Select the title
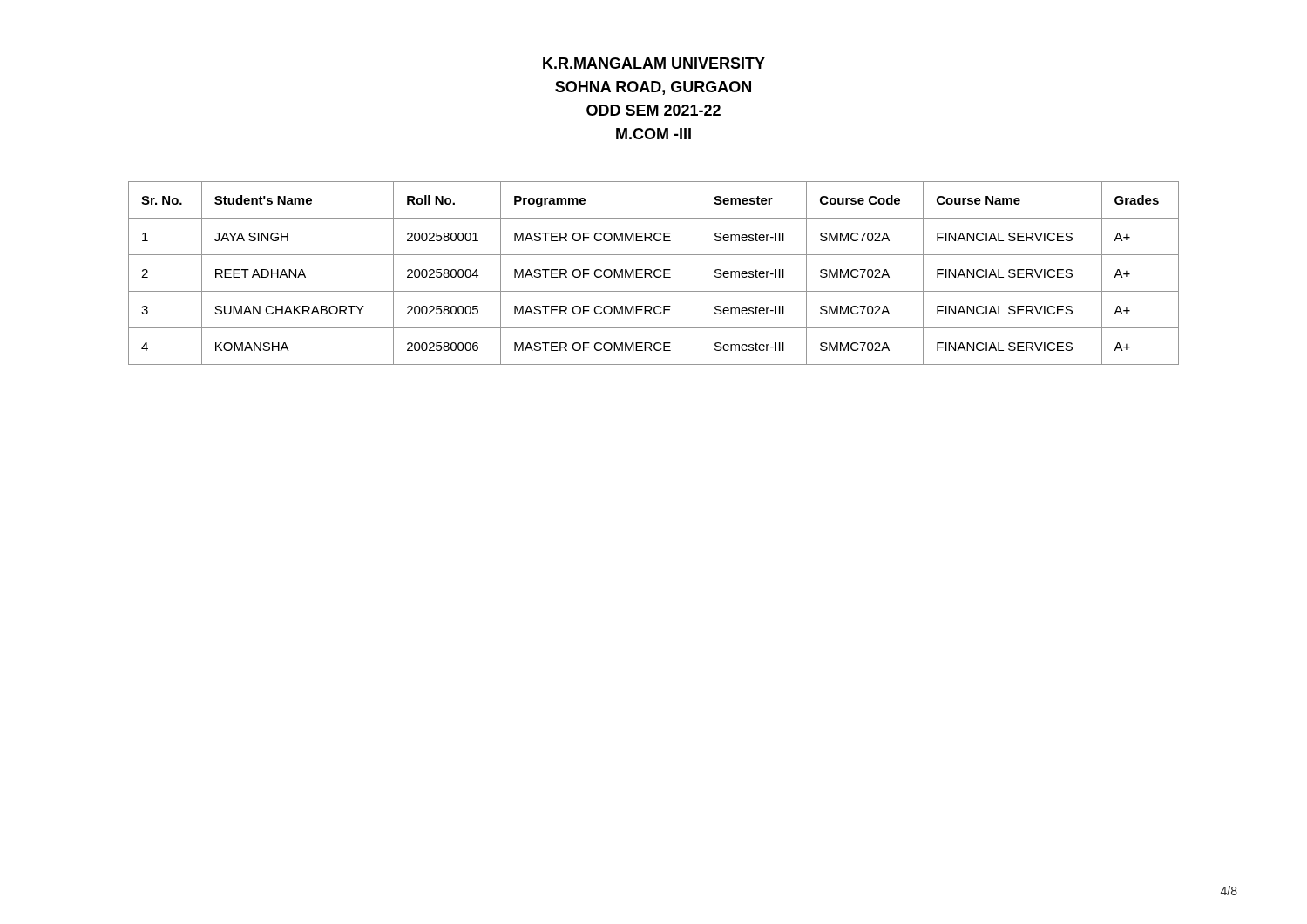Screen dimensions: 924x1307 (654, 99)
